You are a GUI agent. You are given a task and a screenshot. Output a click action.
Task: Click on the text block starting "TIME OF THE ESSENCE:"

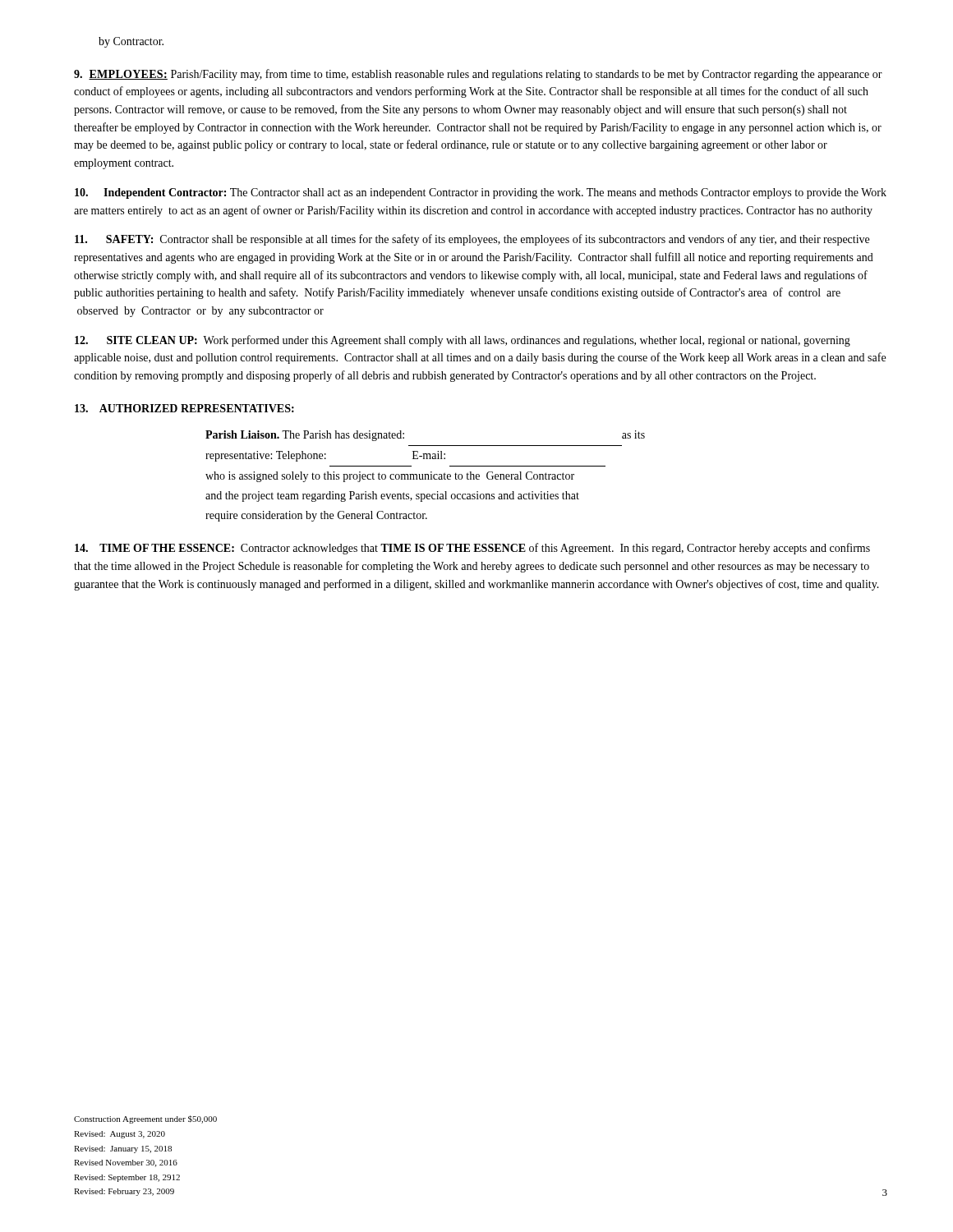[x=477, y=566]
